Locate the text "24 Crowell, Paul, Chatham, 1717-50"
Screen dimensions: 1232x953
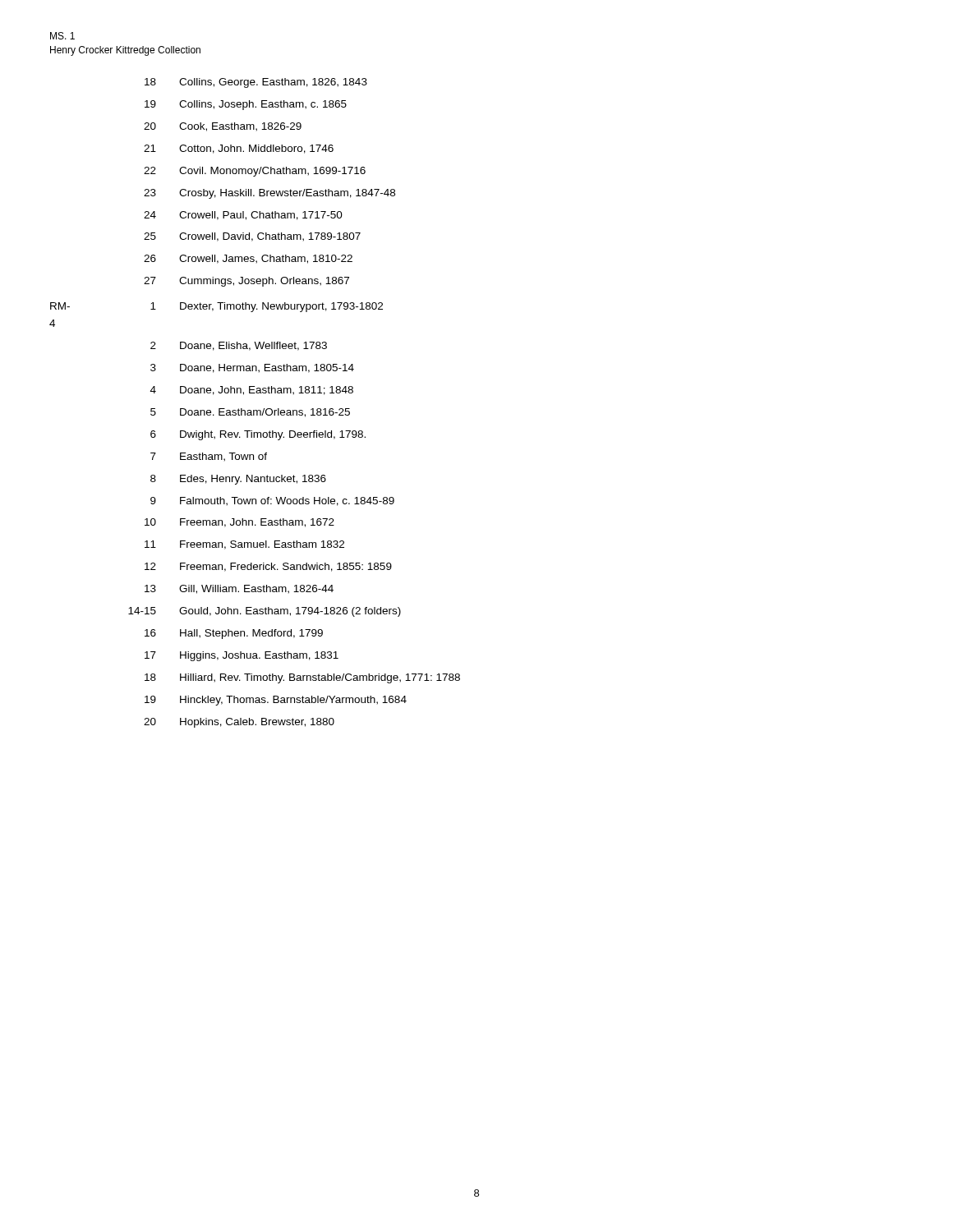click(x=243, y=216)
